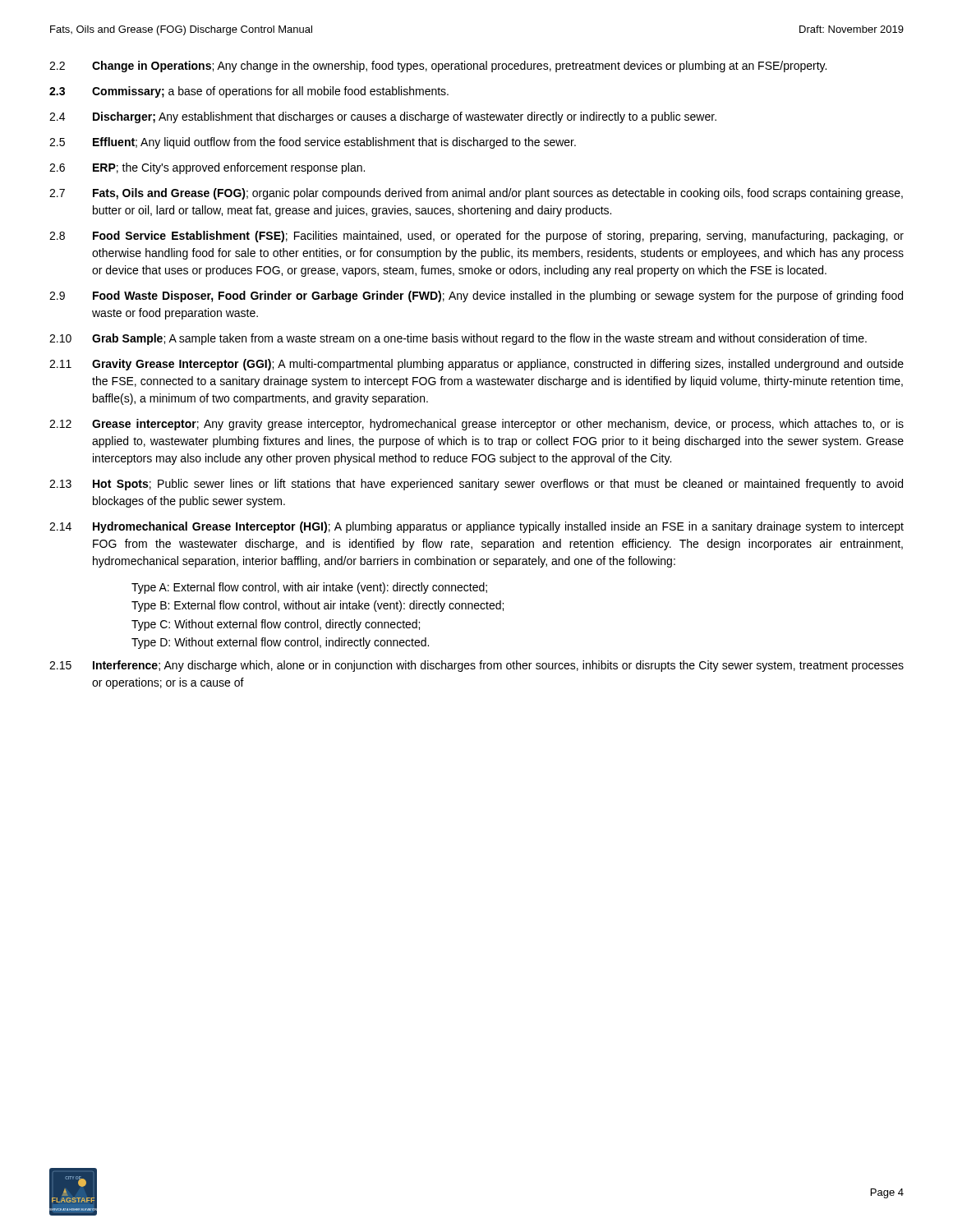Find the logo

pos(103,1192)
